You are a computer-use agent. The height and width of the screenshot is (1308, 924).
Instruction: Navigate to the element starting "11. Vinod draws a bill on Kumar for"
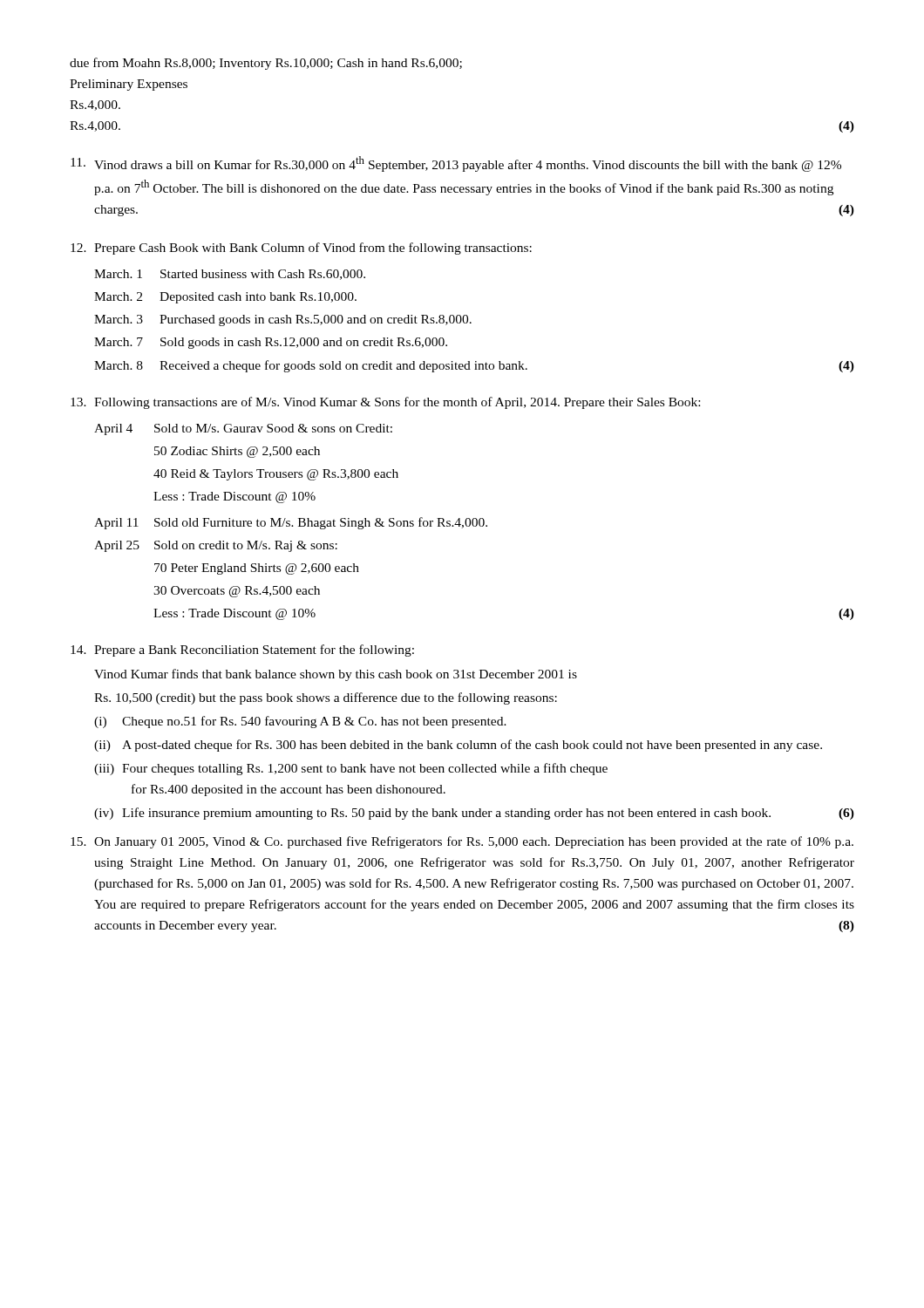pos(462,186)
